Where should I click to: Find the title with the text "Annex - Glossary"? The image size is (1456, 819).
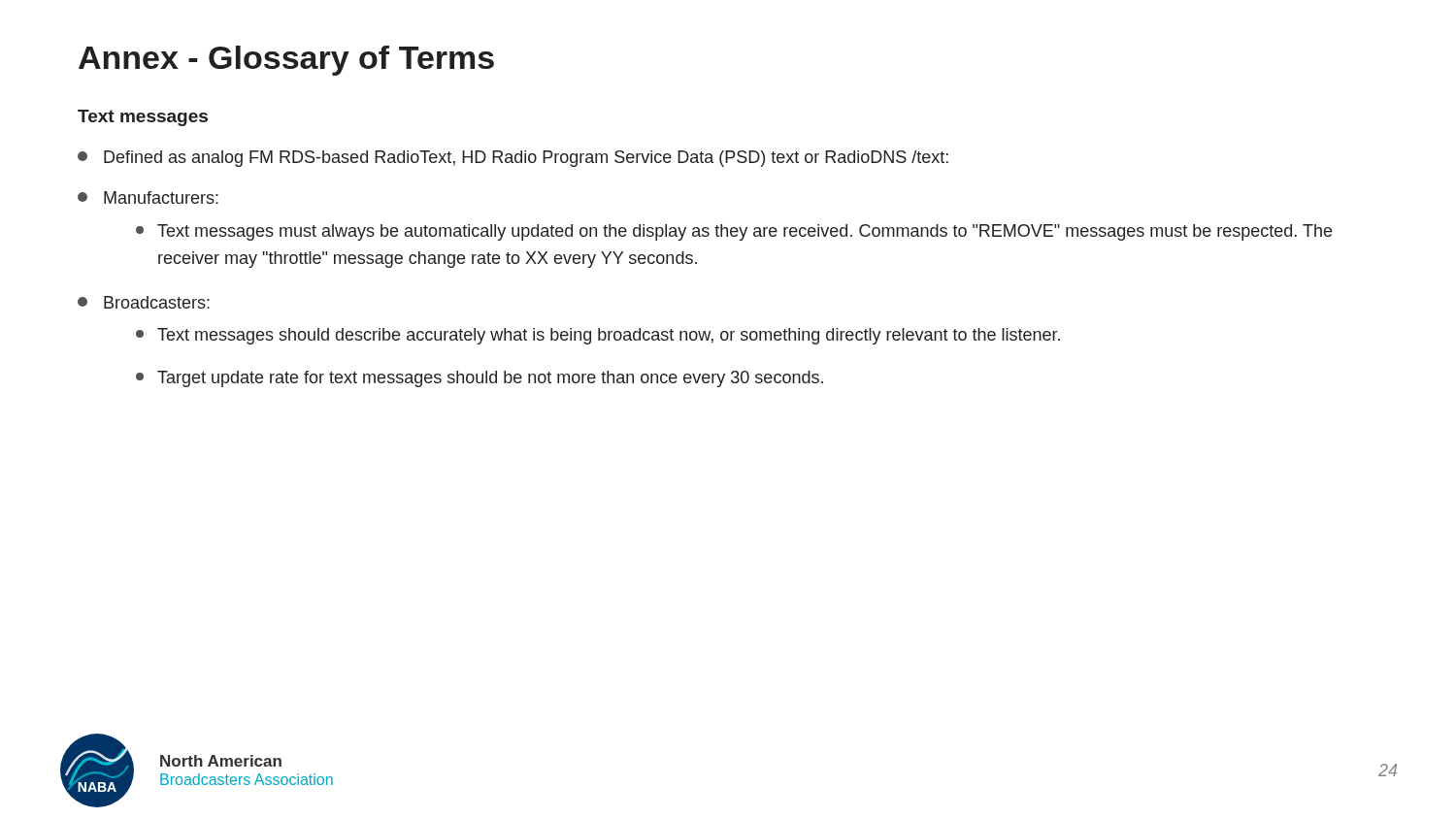(286, 57)
